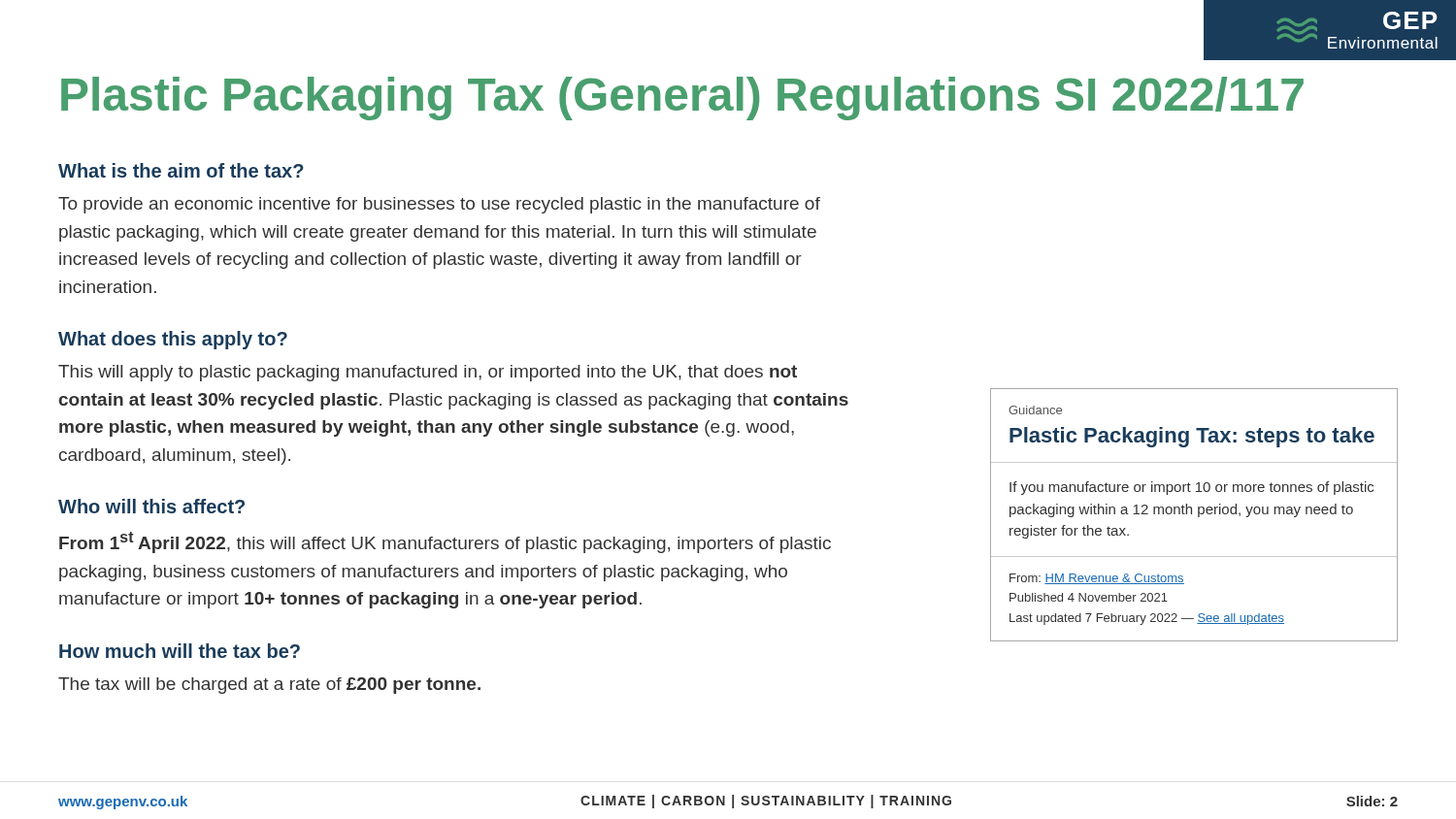1456x819 pixels.
Task: Locate the block of text that opens with "From 1st April 2022, this will"
Action: pos(445,569)
